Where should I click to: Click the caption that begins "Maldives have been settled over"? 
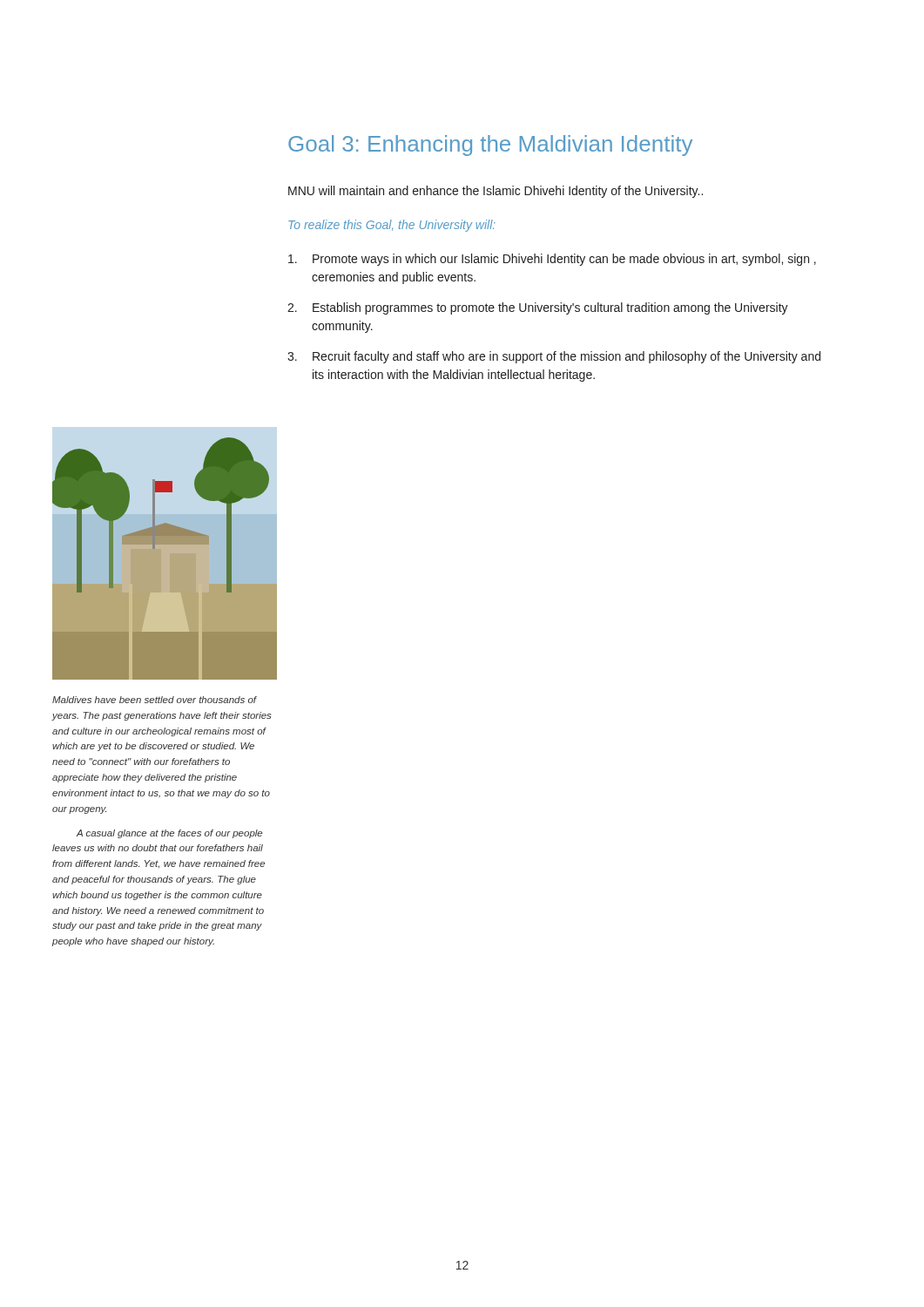[165, 821]
